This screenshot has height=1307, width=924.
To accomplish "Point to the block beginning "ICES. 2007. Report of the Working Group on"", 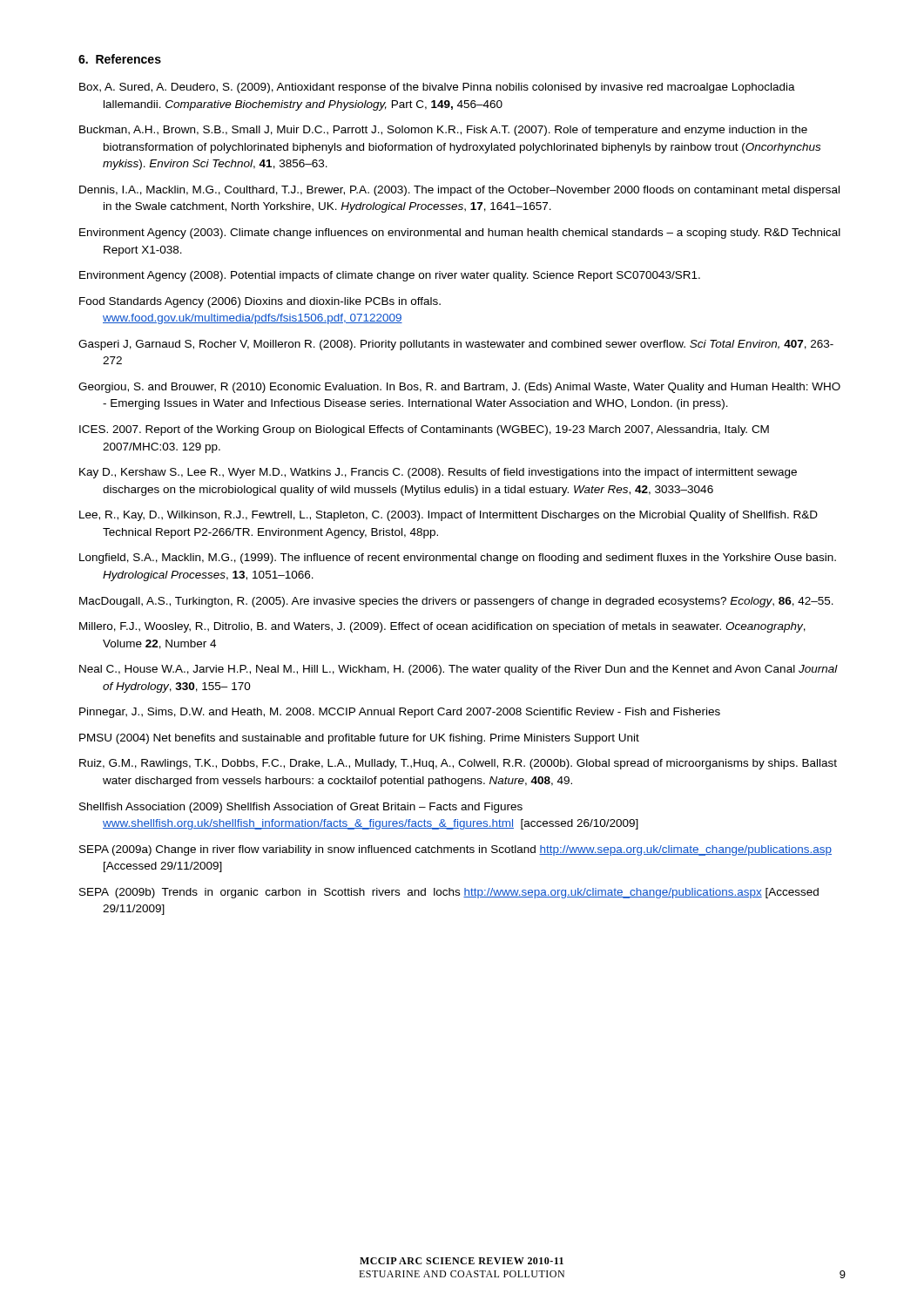I will [x=424, y=438].
